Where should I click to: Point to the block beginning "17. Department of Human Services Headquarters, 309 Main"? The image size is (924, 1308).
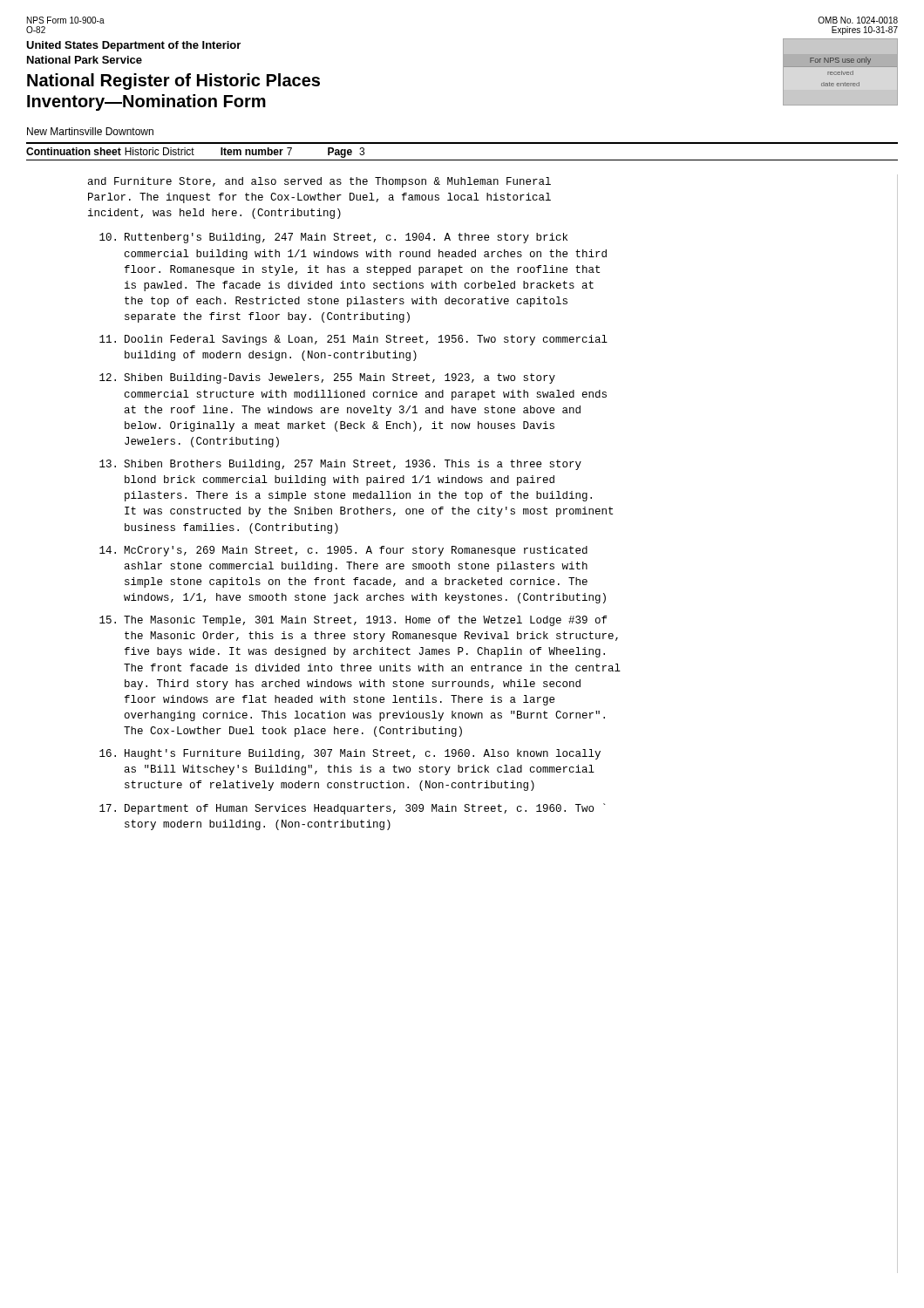click(x=479, y=817)
